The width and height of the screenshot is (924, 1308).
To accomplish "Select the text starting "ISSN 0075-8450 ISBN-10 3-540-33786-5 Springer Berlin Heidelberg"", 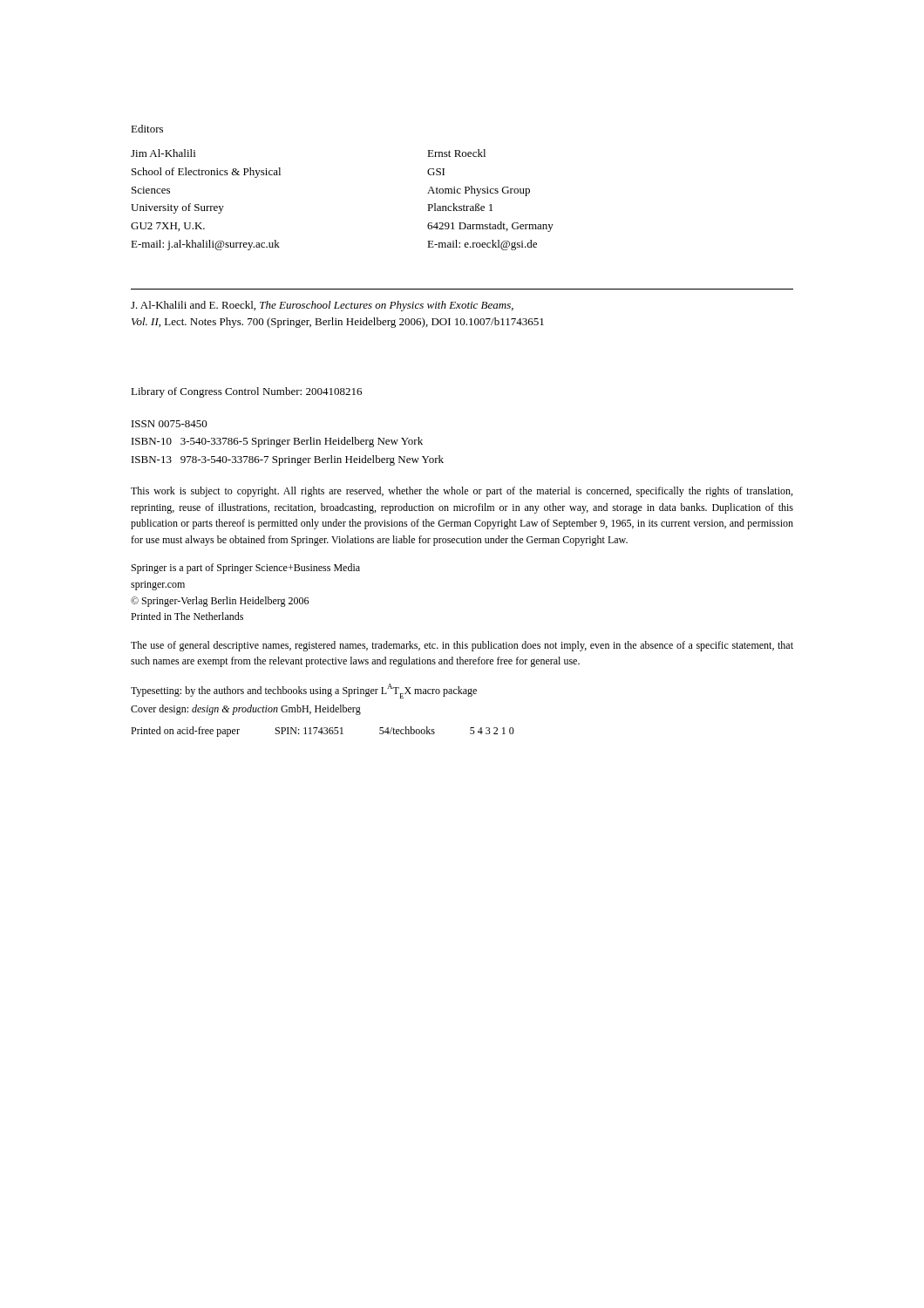I will point(287,441).
